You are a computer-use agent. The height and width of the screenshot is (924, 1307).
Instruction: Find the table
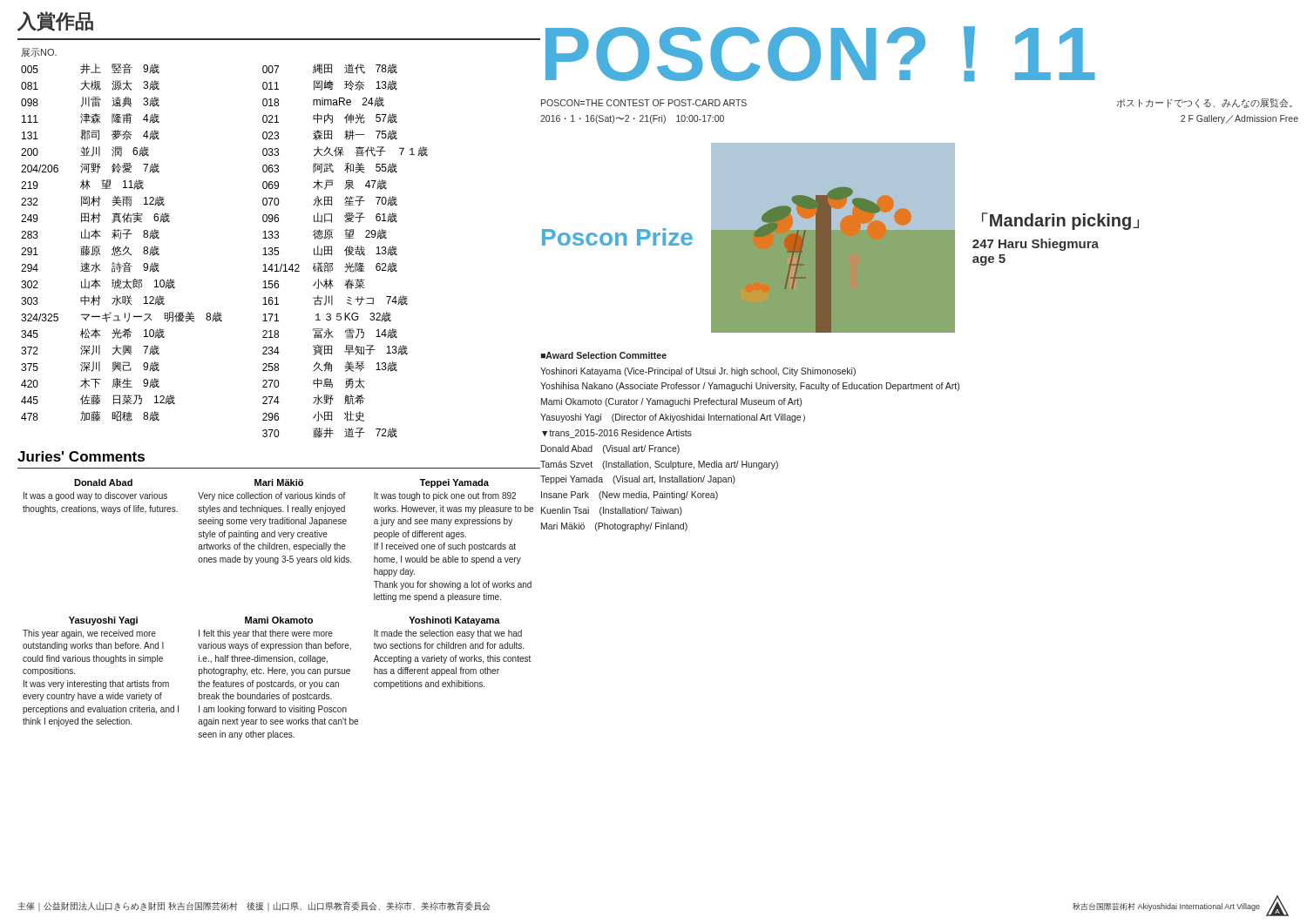279,243
